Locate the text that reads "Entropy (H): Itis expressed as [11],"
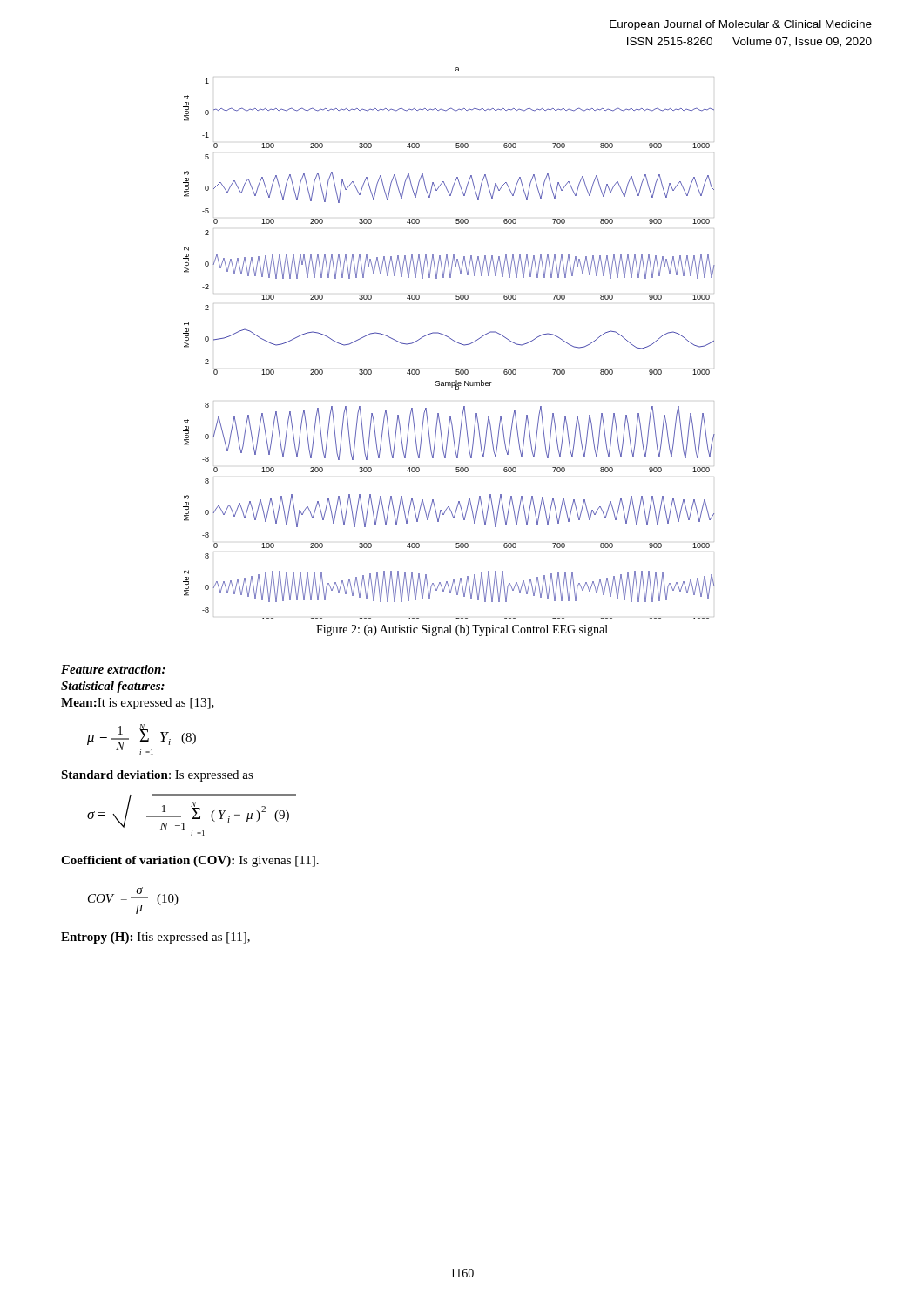Viewport: 924px width, 1307px height. (156, 937)
